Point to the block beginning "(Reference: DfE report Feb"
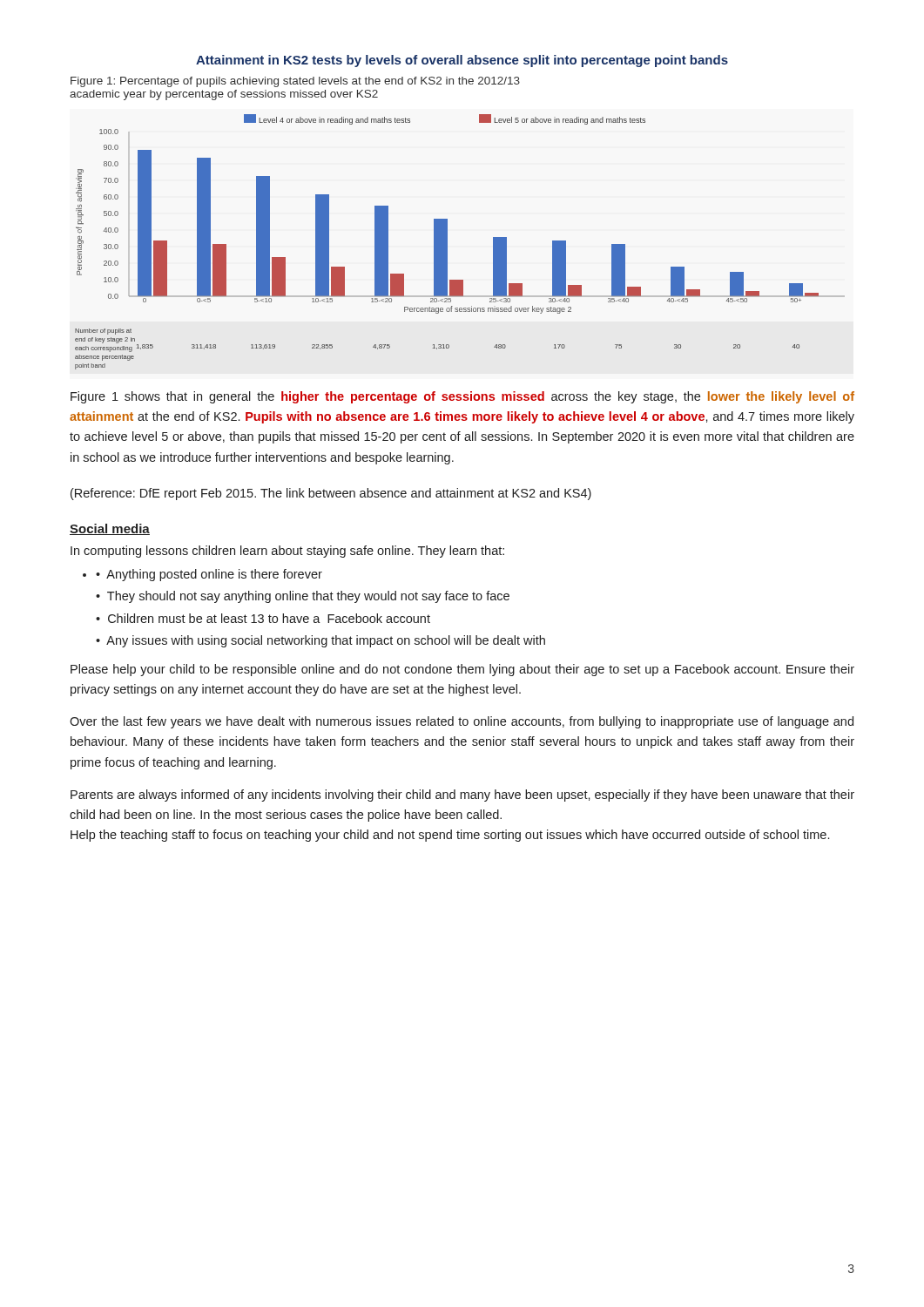The width and height of the screenshot is (924, 1307). point(331,493)
